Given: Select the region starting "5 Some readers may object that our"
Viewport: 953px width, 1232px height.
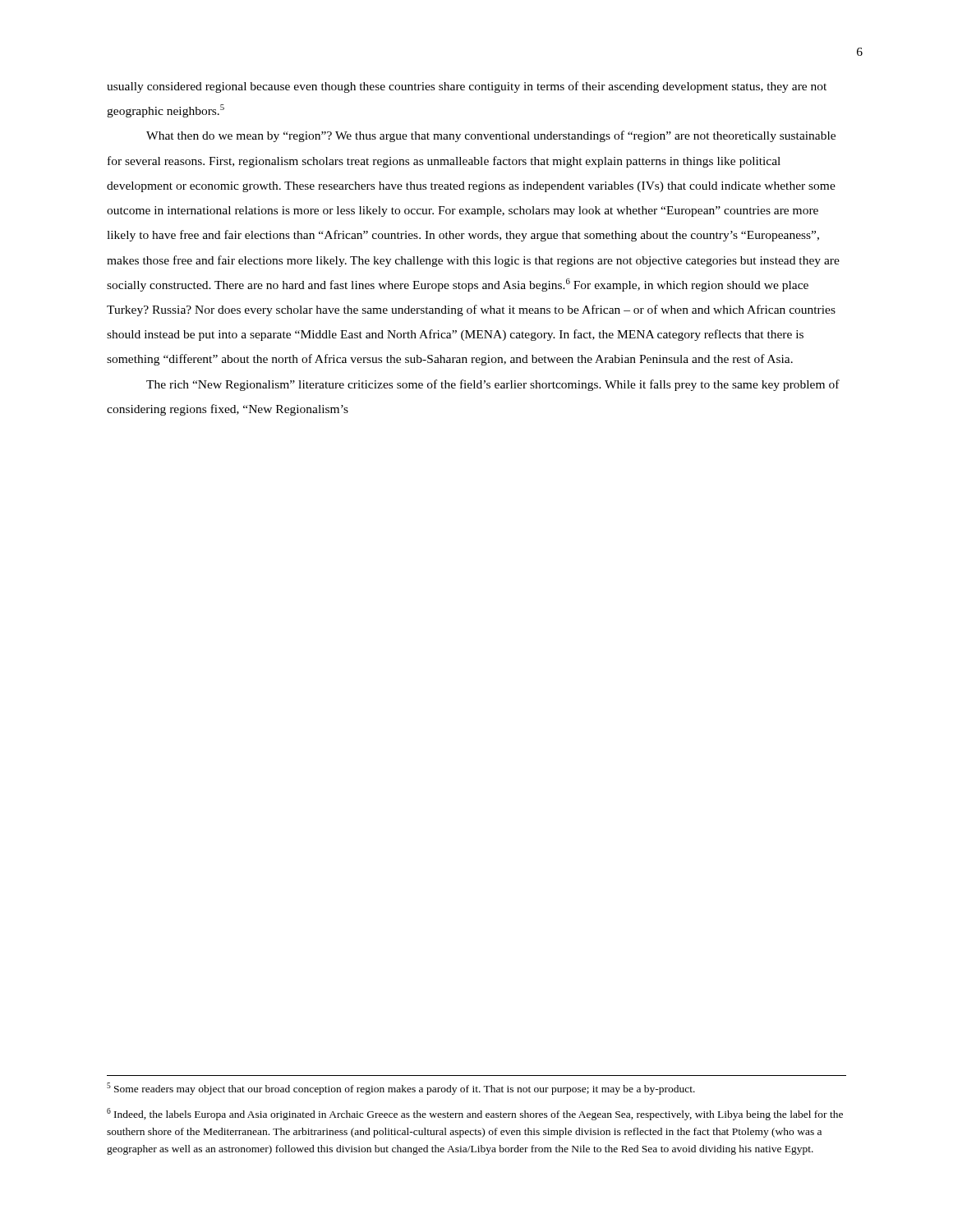Looking at the screenshot, I should point(401,1088).
